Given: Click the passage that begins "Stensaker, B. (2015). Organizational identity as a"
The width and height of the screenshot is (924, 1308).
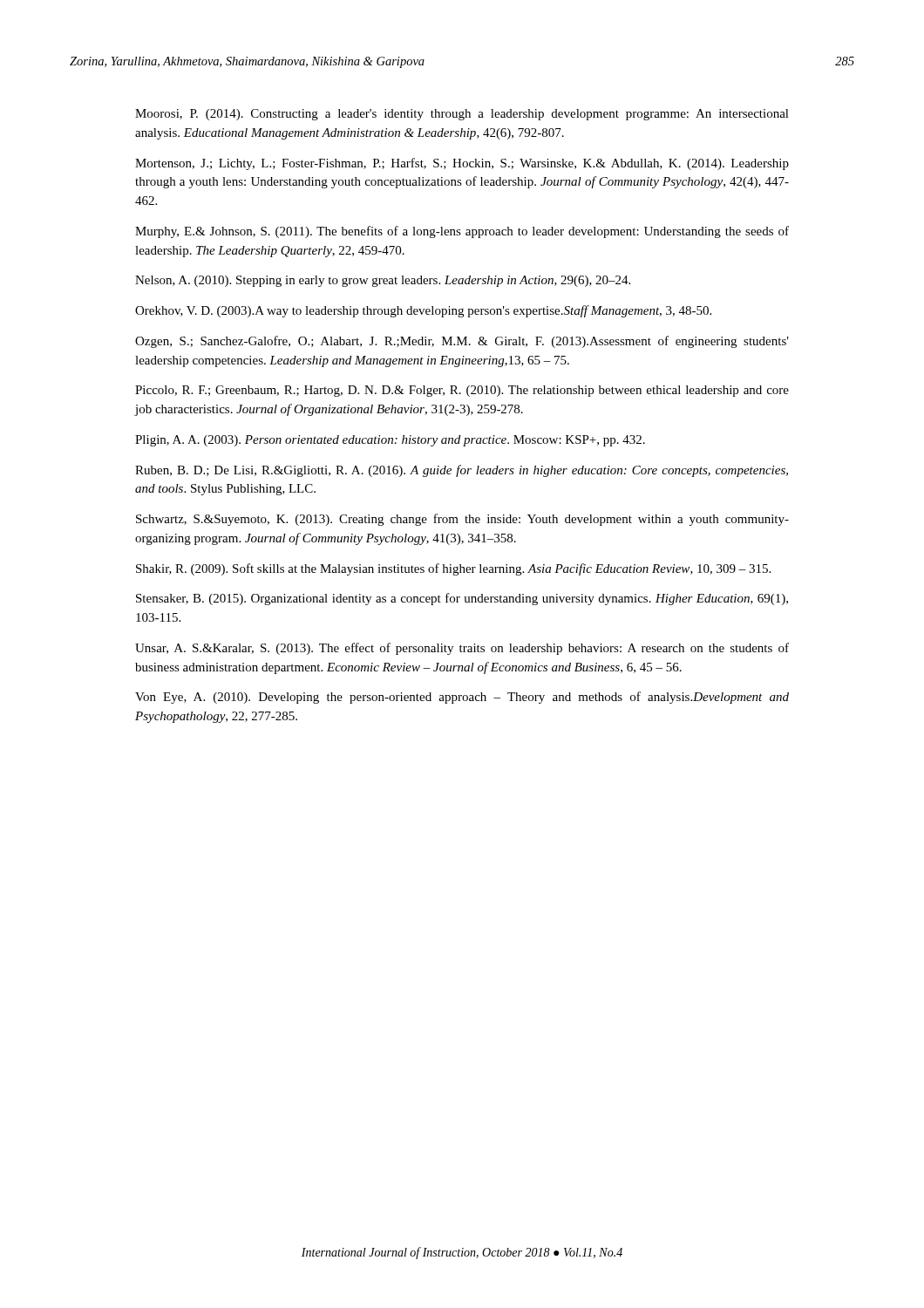Looking at the screenshot, I should (462, 608).
